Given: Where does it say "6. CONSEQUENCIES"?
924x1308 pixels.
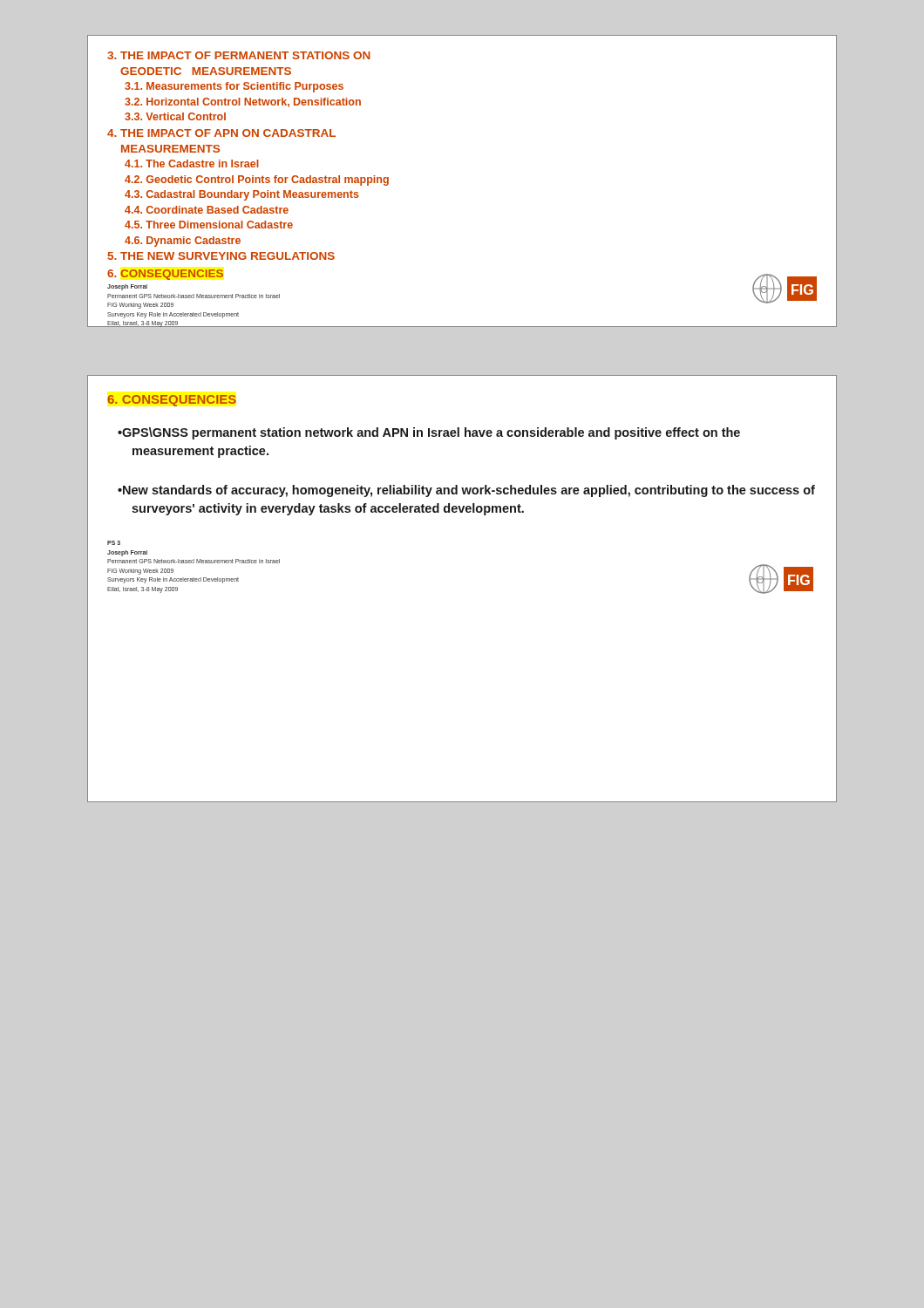Looking at the screenshot, I should [x=172, y=399].
